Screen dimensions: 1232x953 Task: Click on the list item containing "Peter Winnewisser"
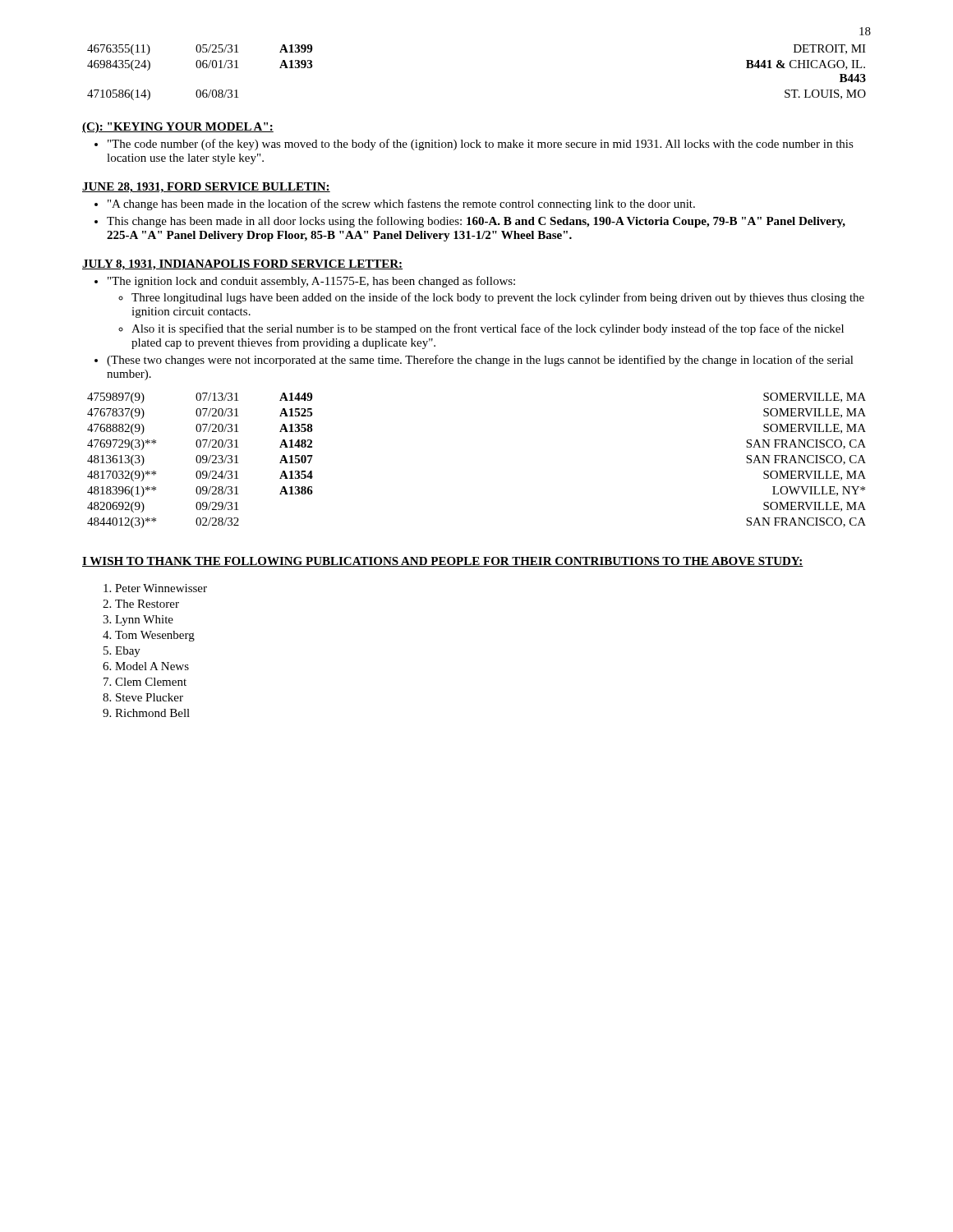pyautogui.click(x=155, y=588)
